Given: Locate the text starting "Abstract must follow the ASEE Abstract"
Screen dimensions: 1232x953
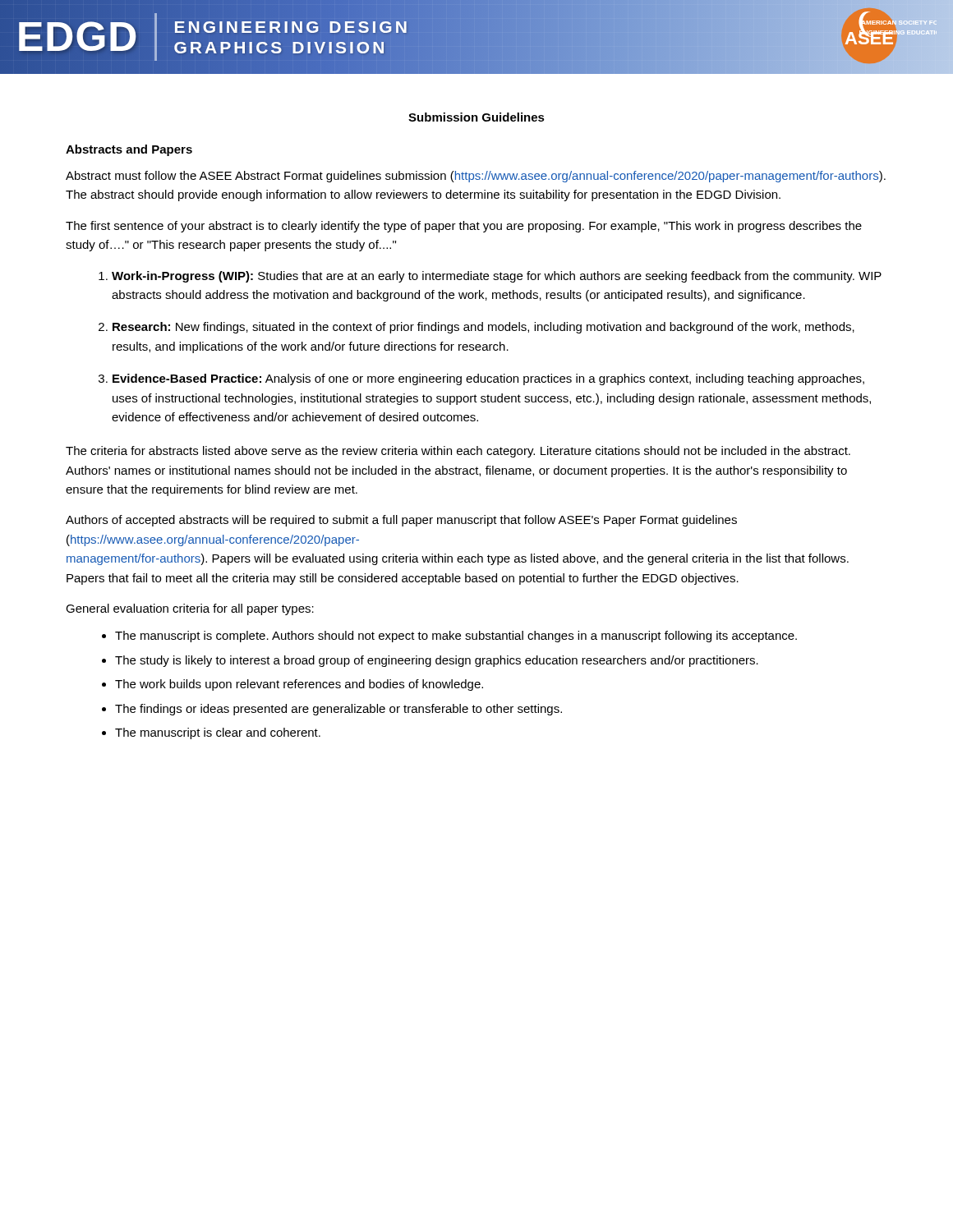Looking at the screenshot, I should coord(476,185).
